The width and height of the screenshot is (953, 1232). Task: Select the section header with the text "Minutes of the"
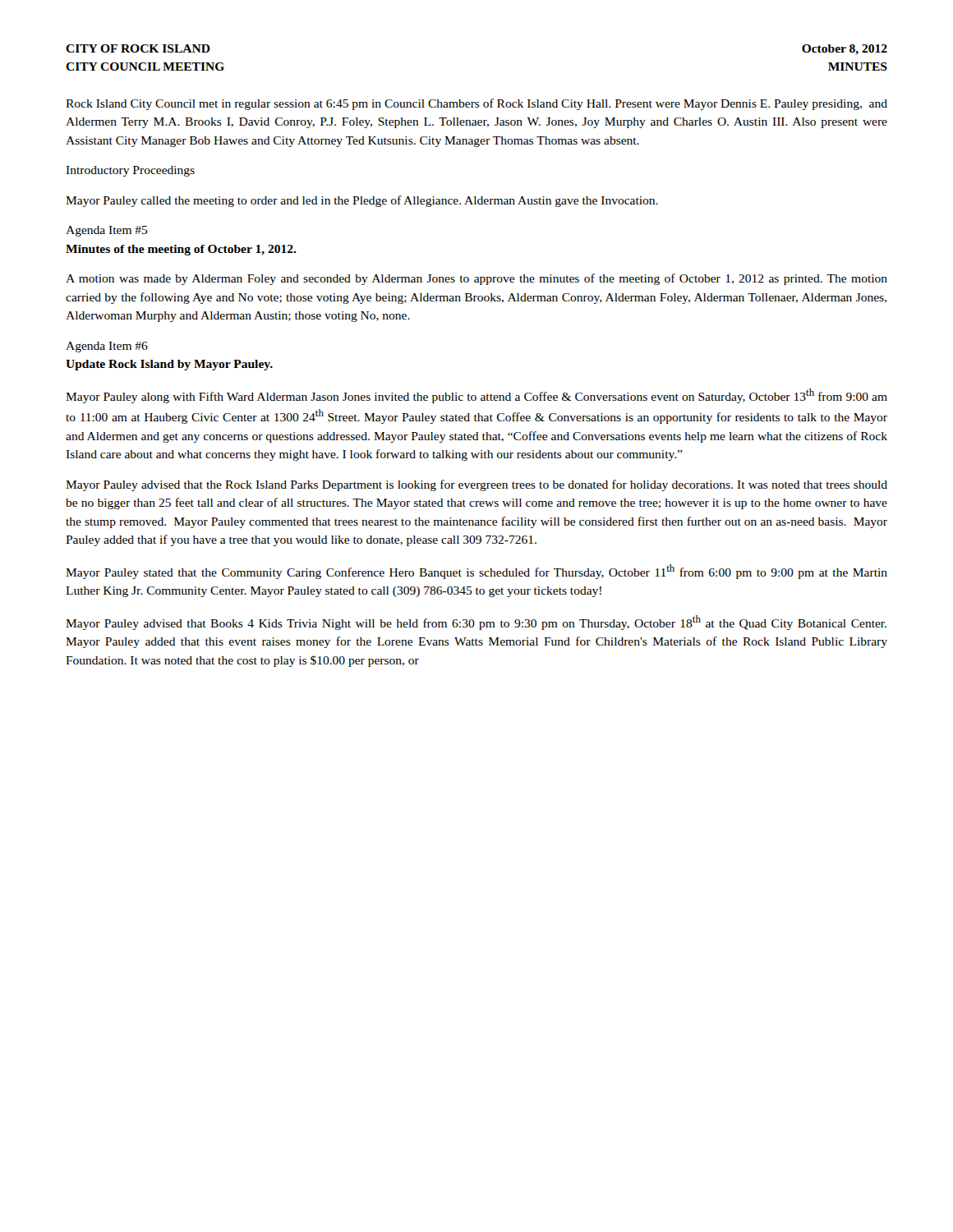point(181,250)
